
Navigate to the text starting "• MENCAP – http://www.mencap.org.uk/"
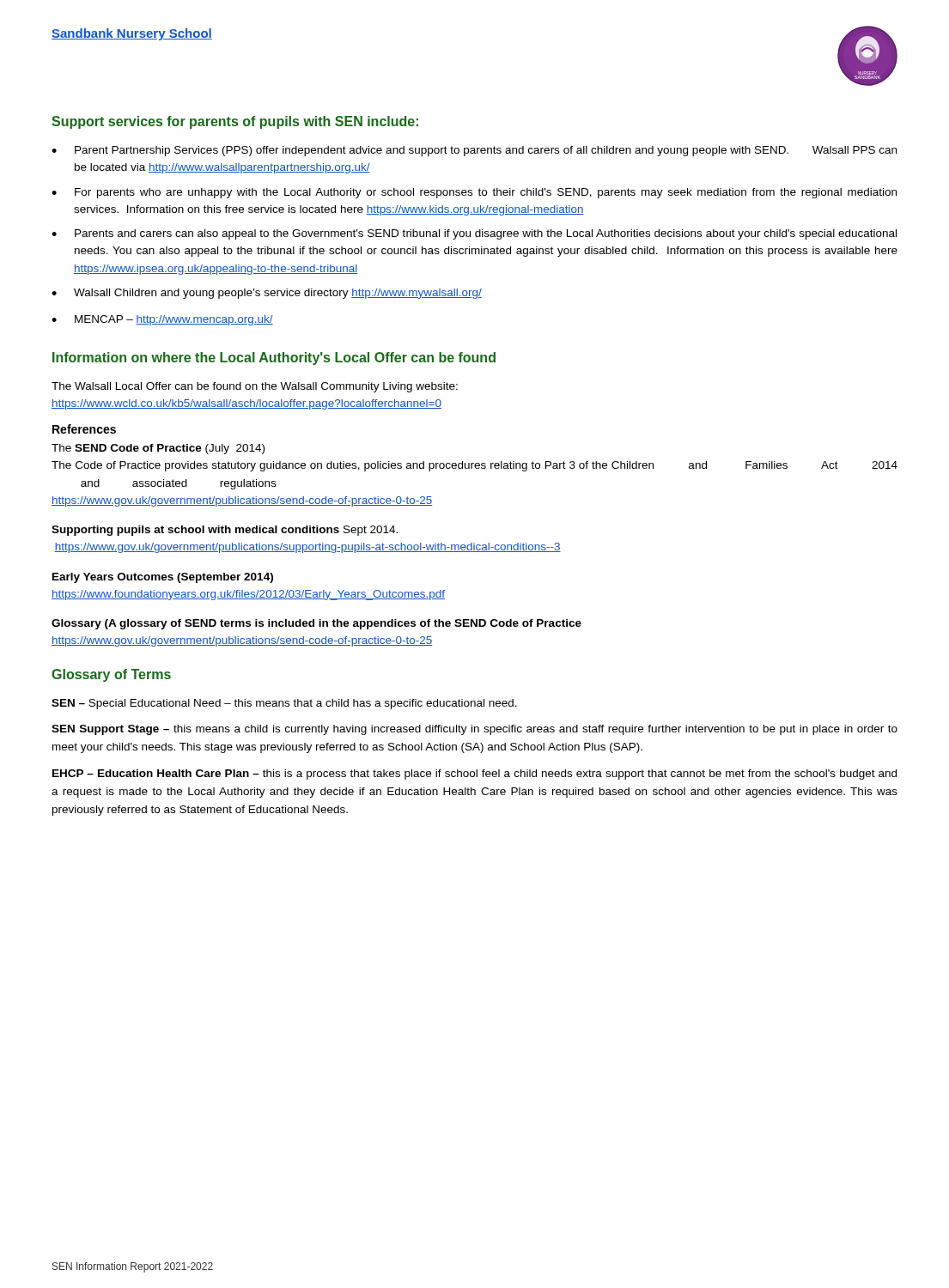coord(162,320)
